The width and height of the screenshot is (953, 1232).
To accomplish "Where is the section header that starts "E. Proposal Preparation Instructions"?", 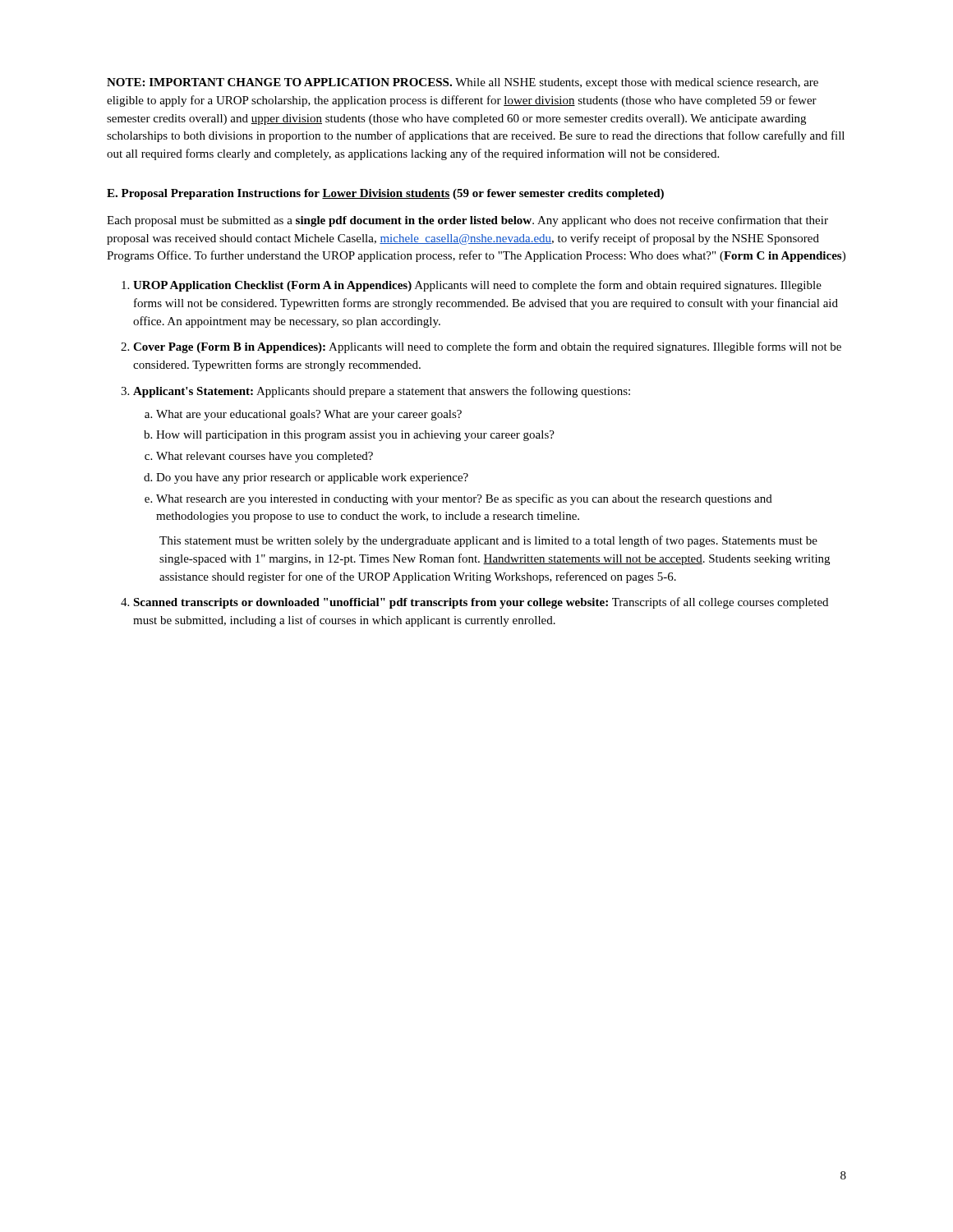I will click(386, 193).
